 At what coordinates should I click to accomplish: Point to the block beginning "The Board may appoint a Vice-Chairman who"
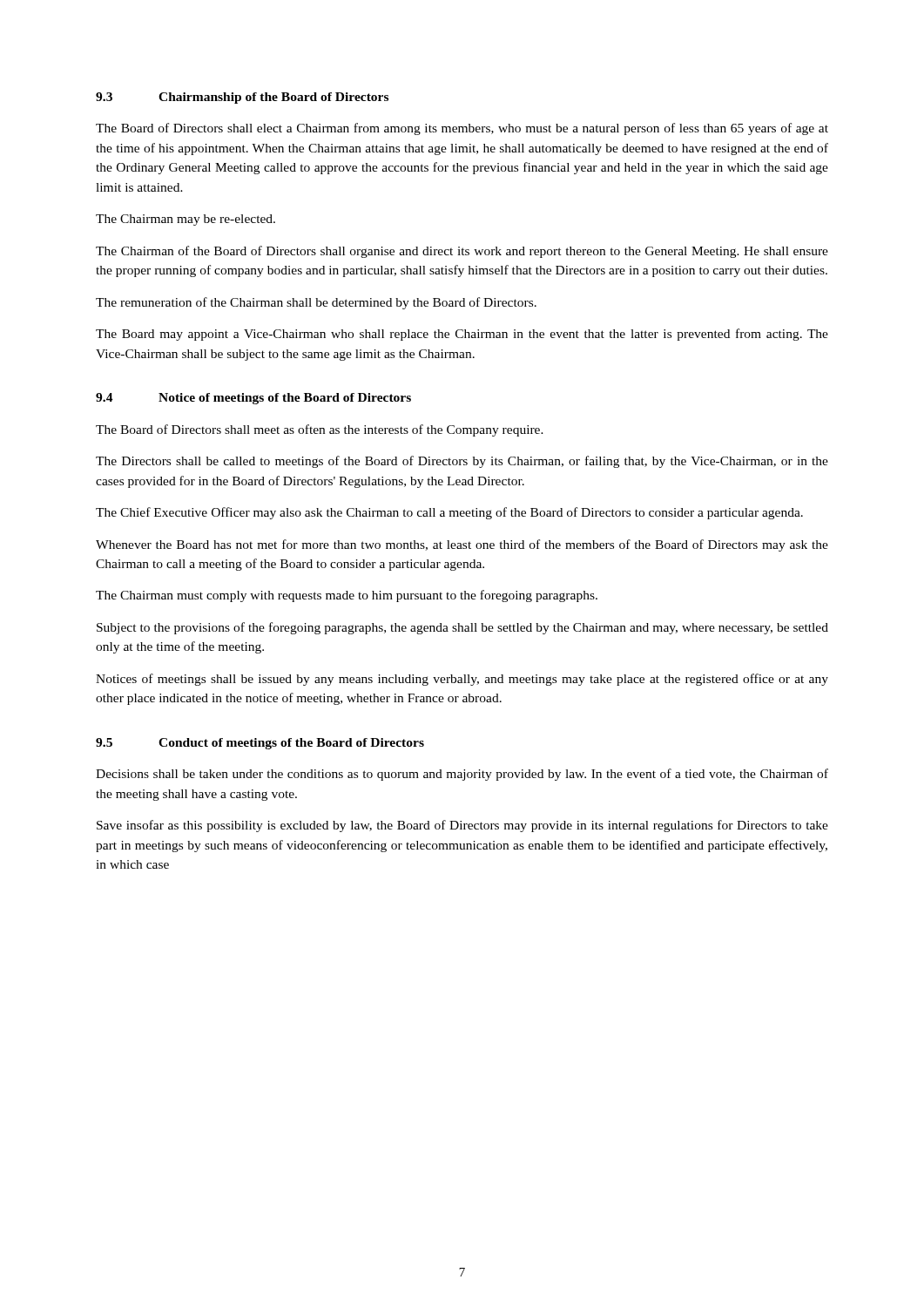coord(462,343)
